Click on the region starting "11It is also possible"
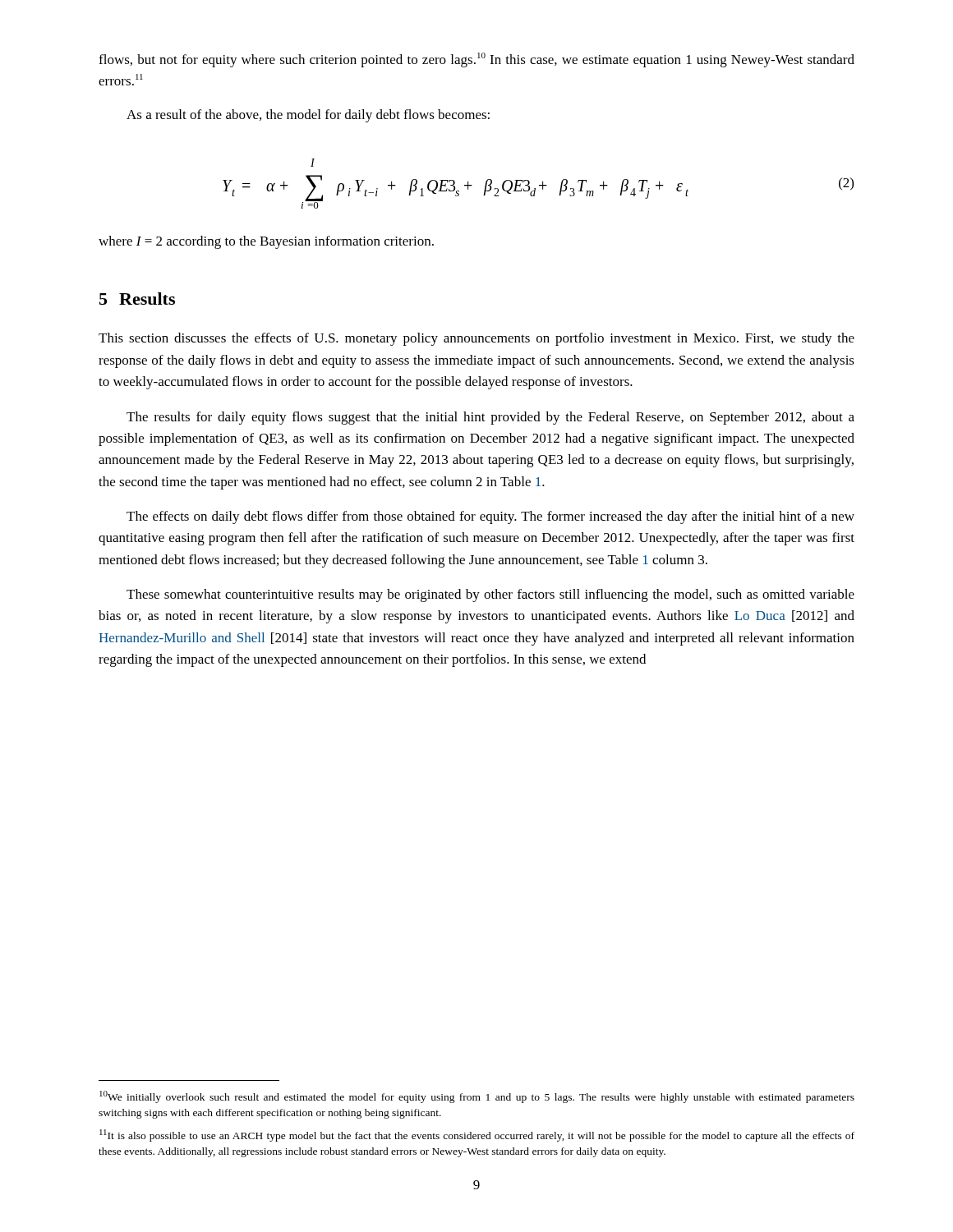The image size is (953, 1232). tap(476, 1143)
